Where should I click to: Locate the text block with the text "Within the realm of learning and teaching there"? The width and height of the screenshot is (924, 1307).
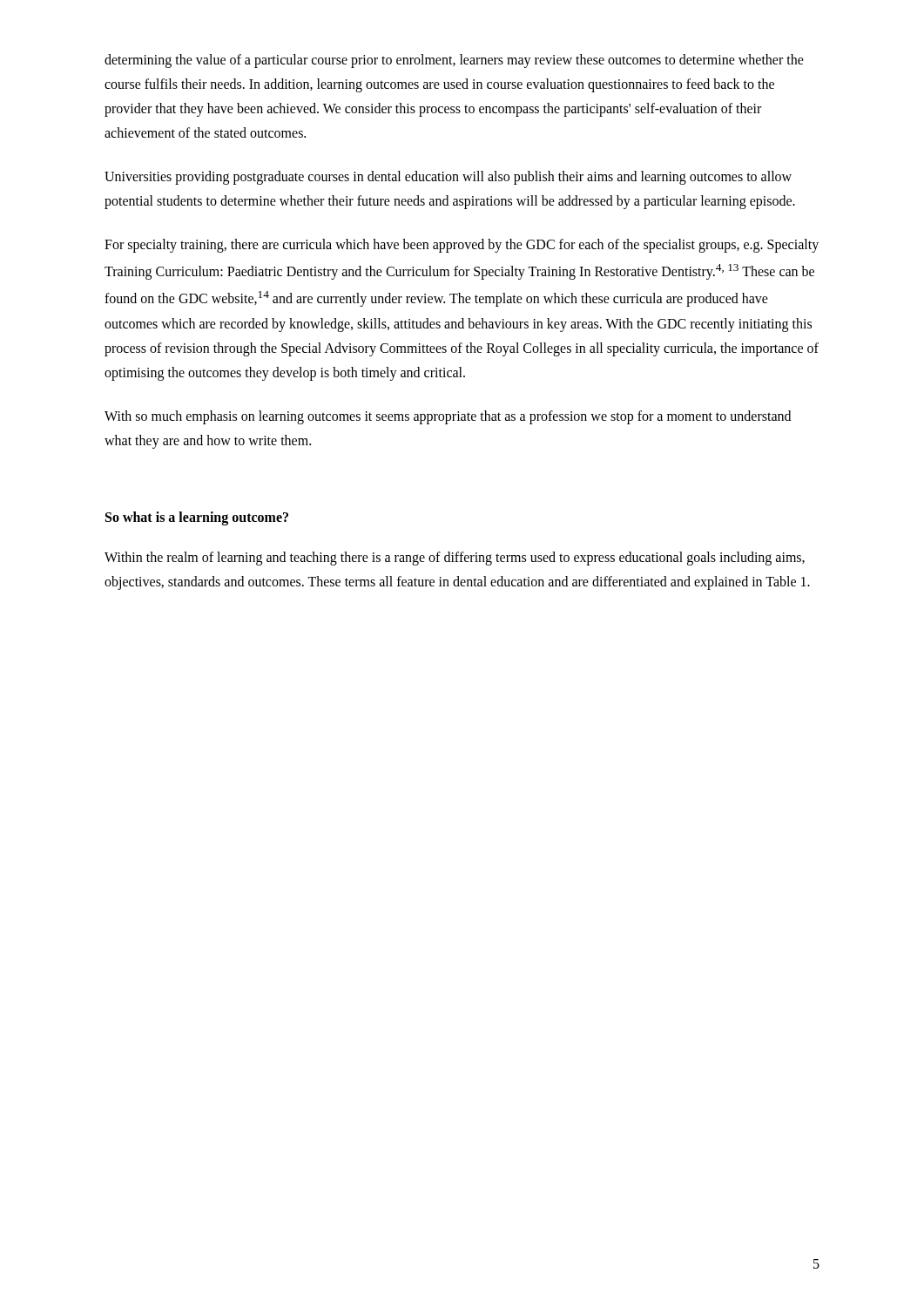pos(462,570)
